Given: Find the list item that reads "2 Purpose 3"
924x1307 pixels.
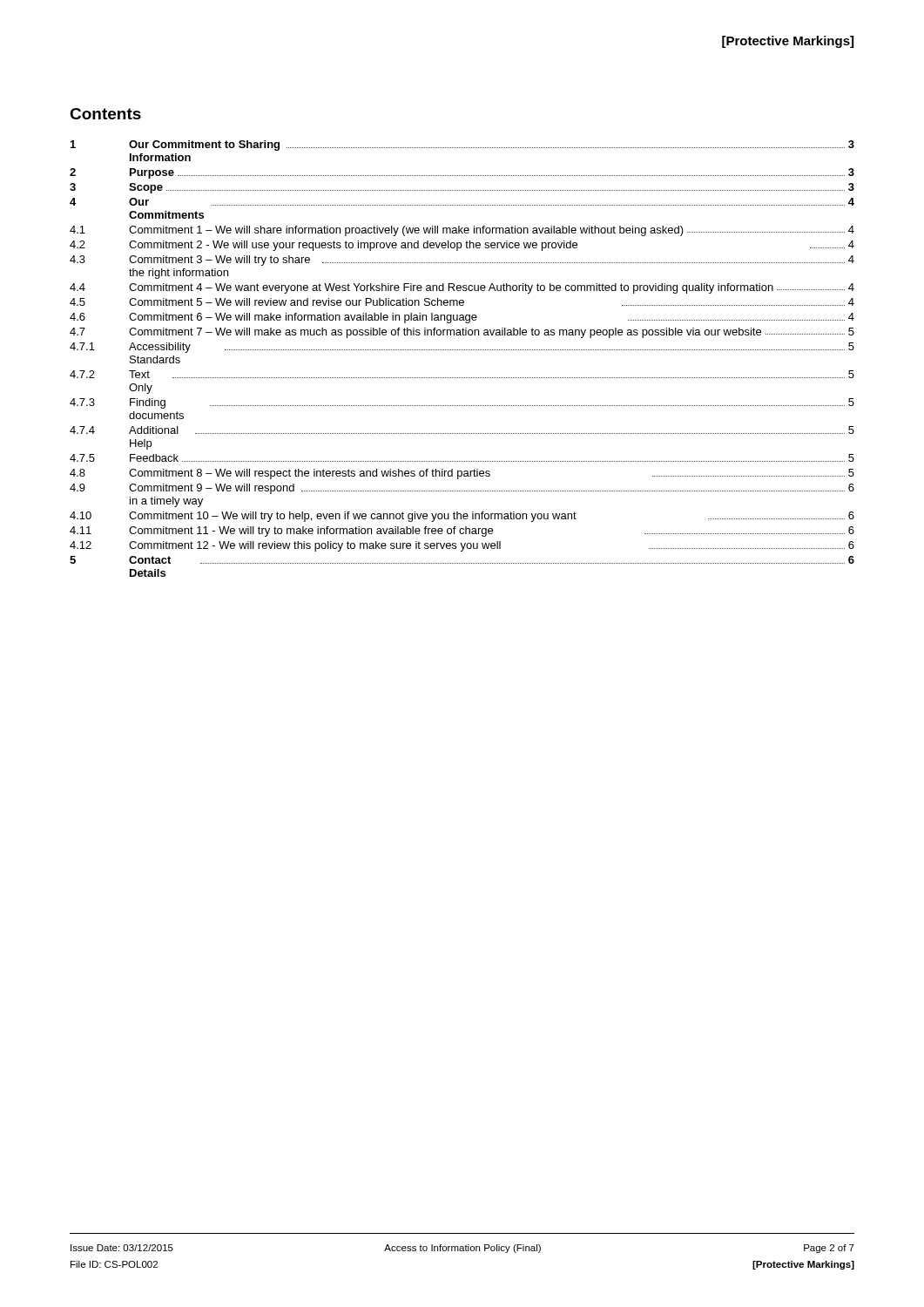Looking at the screenshot, I should click(x=462, y=172).
